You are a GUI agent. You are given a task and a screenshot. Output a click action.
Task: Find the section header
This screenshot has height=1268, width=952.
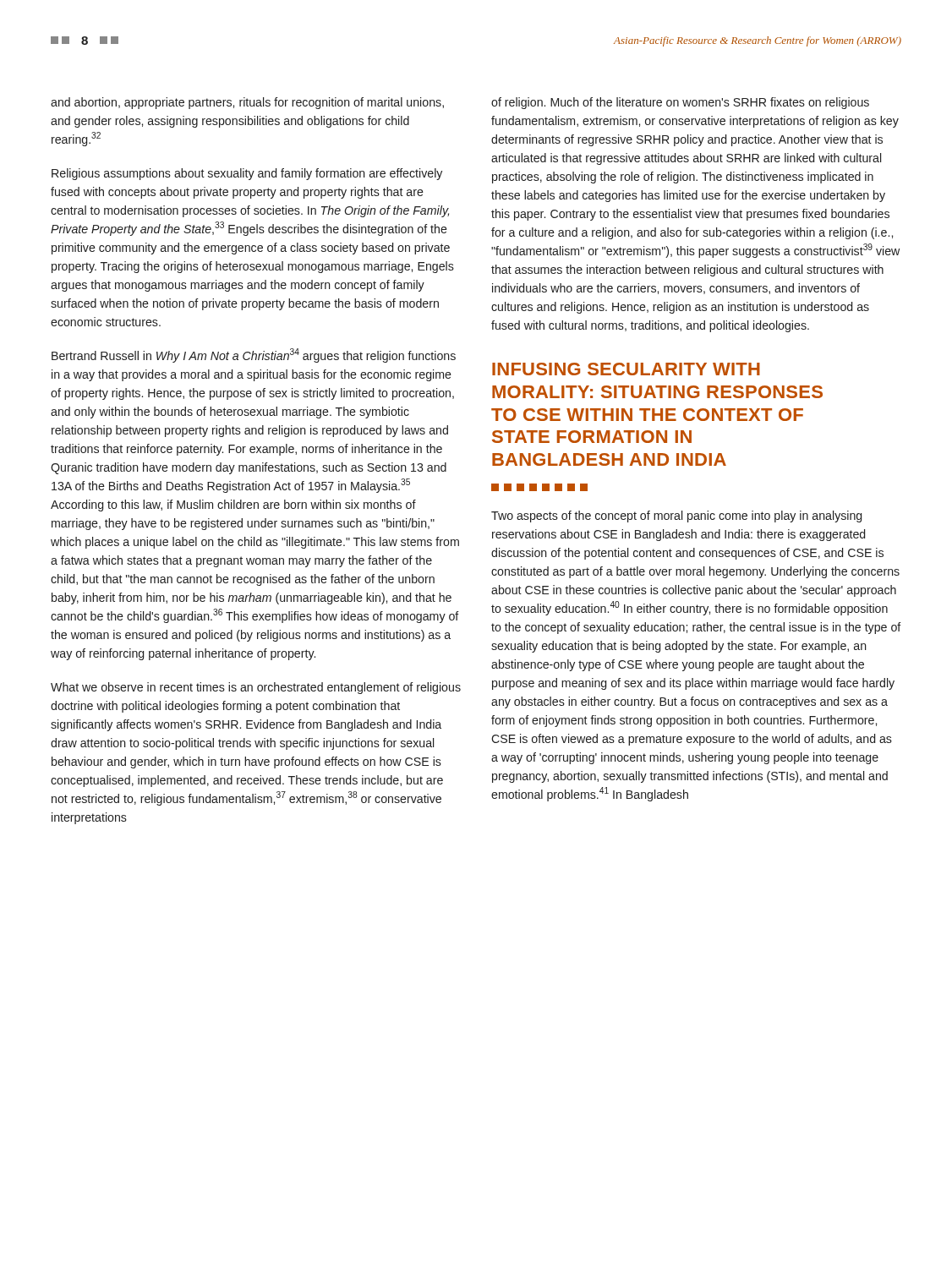click(x=696, y=425)
